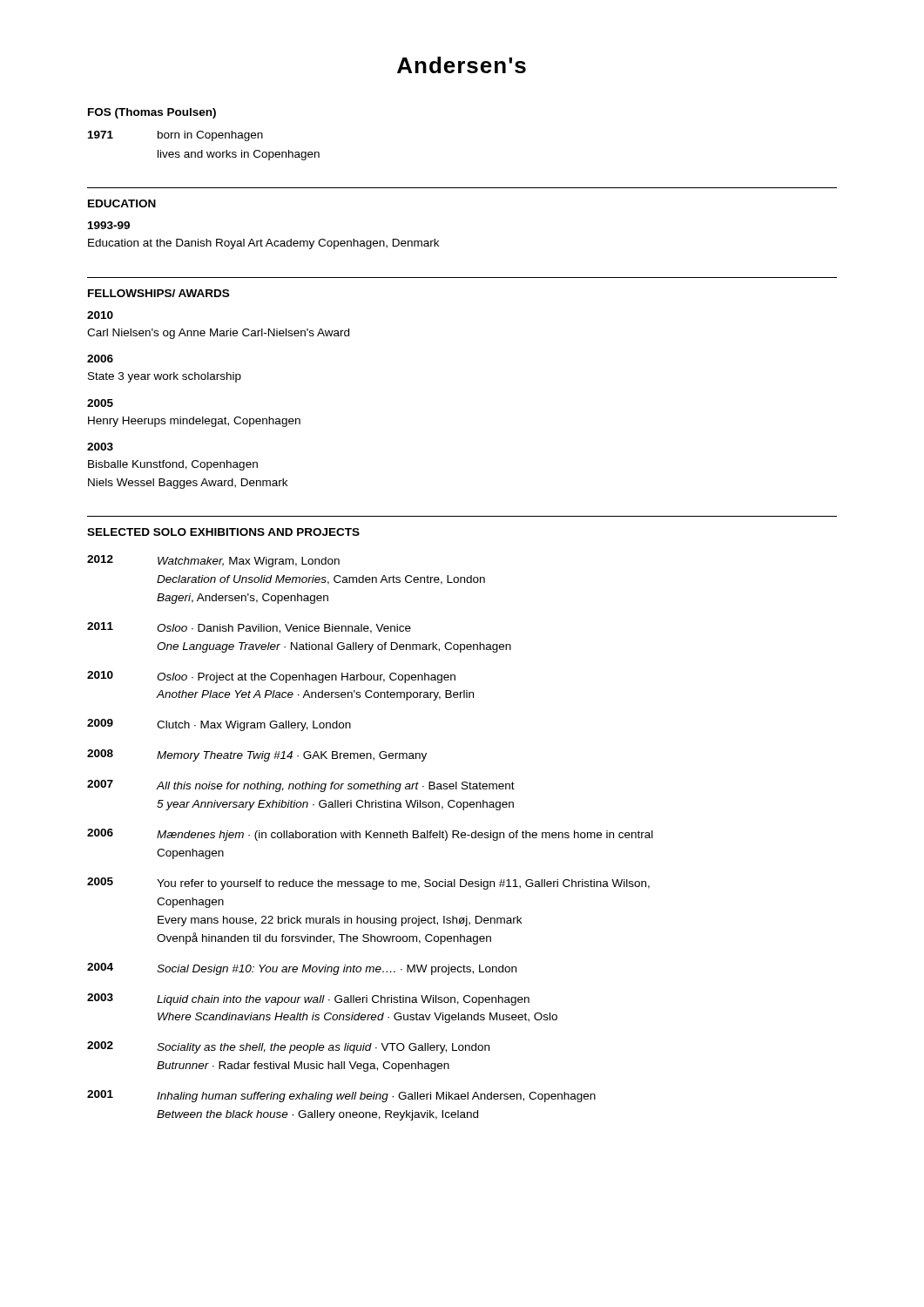Click where it says "FELLOWSHIPS/ AWARDS"
The height and width of the screenshot is (1307, 924).
tap(158, 293)
